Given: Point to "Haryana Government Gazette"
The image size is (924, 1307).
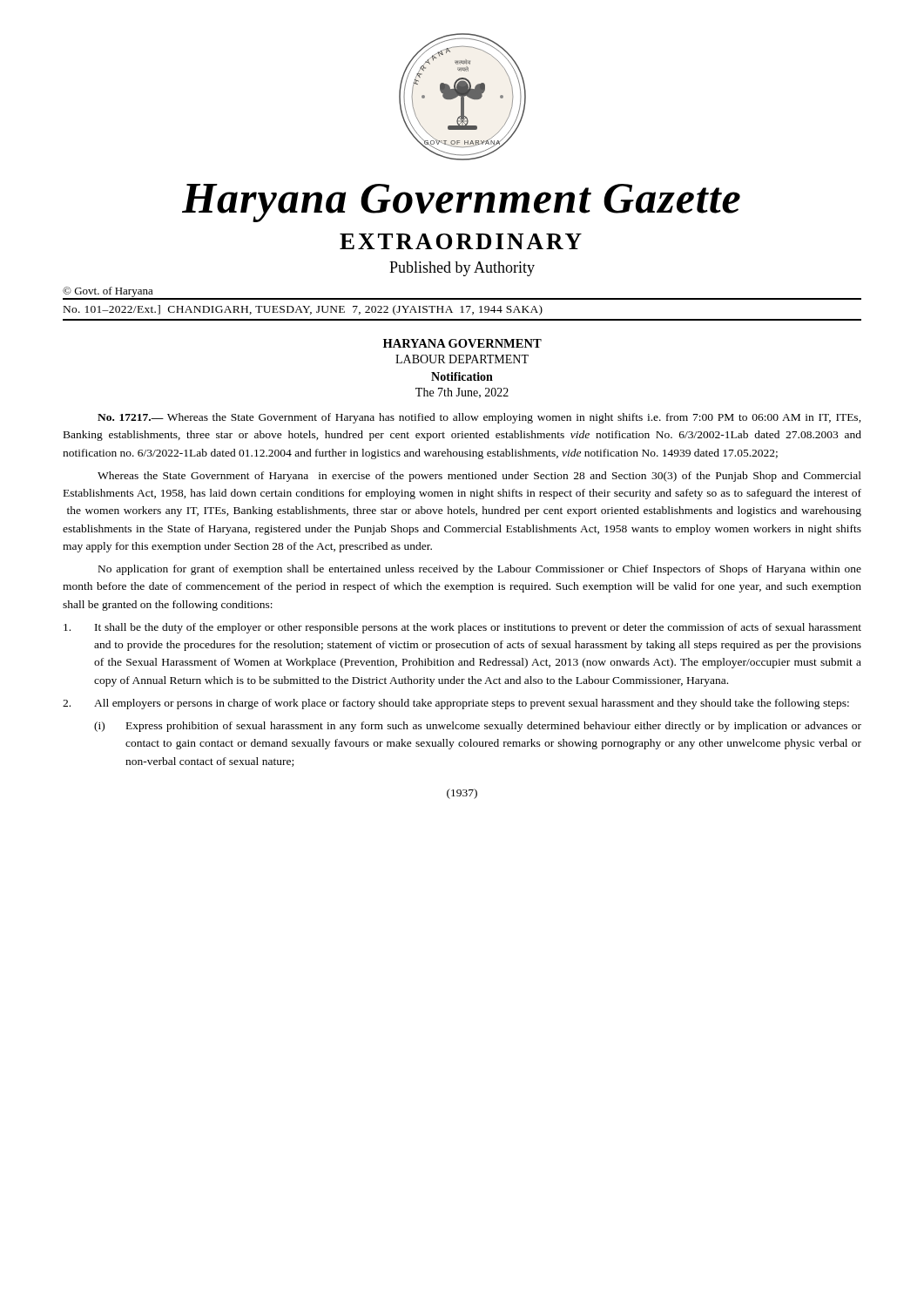Looking at the screenshot, I should (462, 198).
